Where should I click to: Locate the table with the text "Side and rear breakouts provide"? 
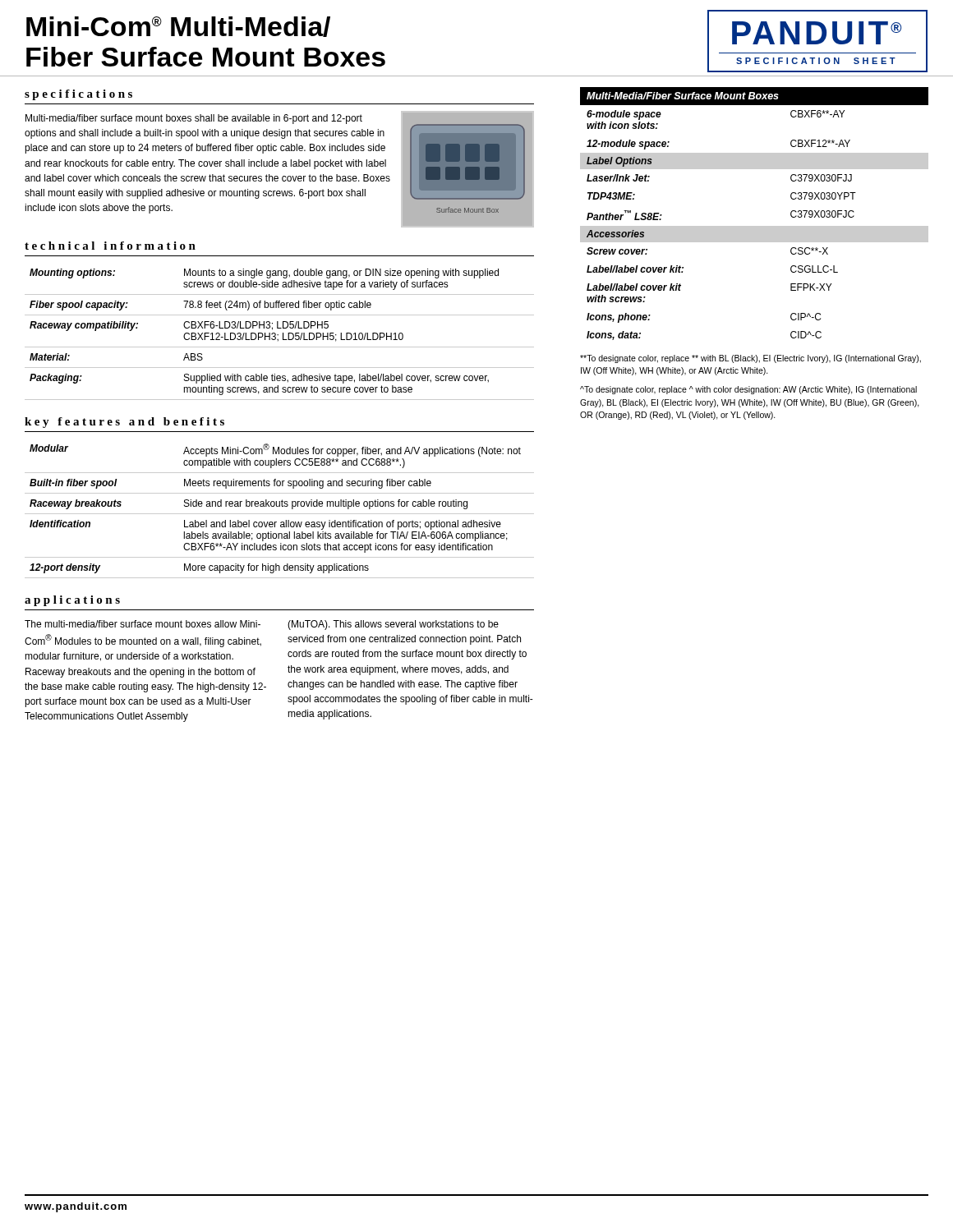point(279,508)
